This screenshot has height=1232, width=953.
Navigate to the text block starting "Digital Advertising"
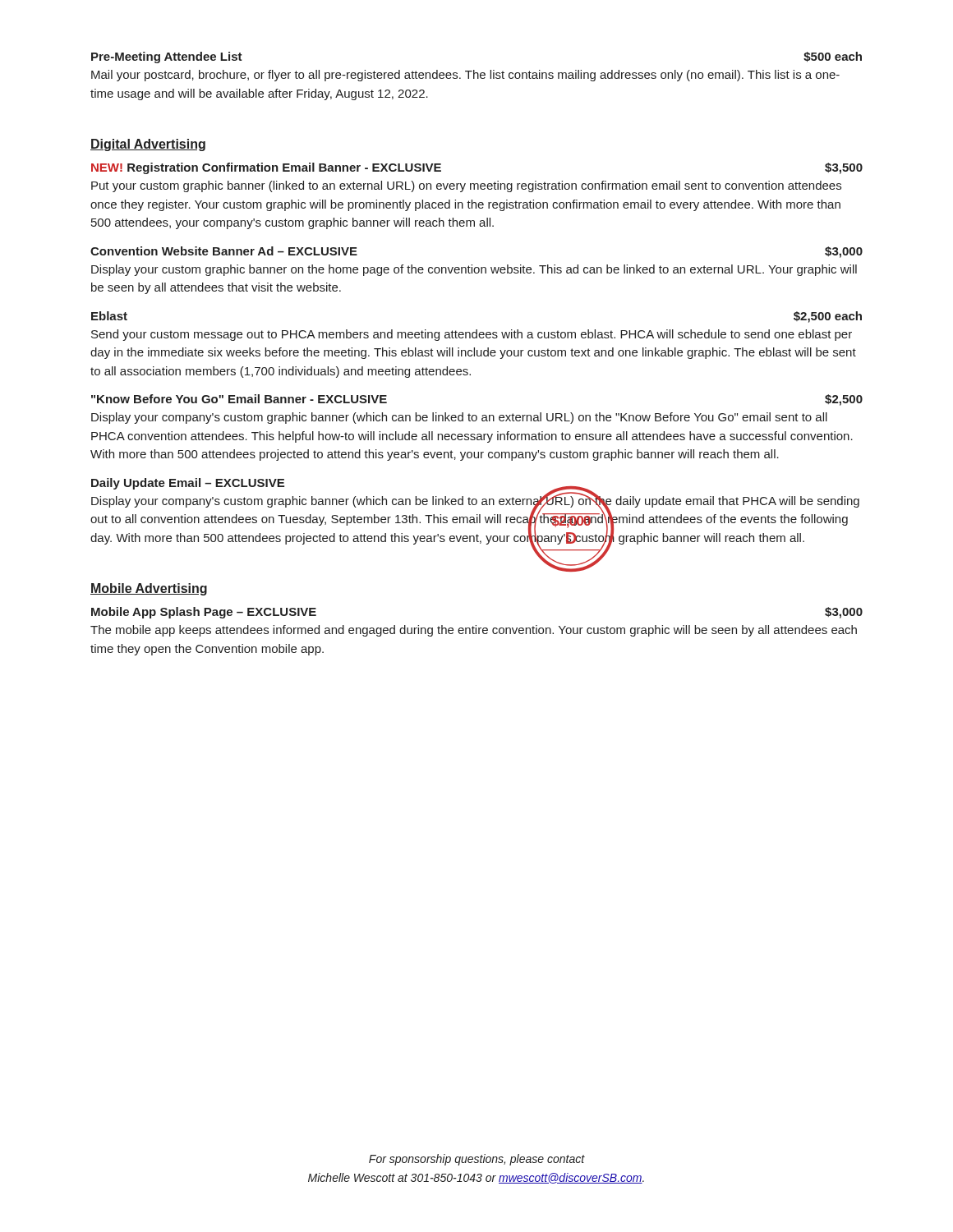148,144
